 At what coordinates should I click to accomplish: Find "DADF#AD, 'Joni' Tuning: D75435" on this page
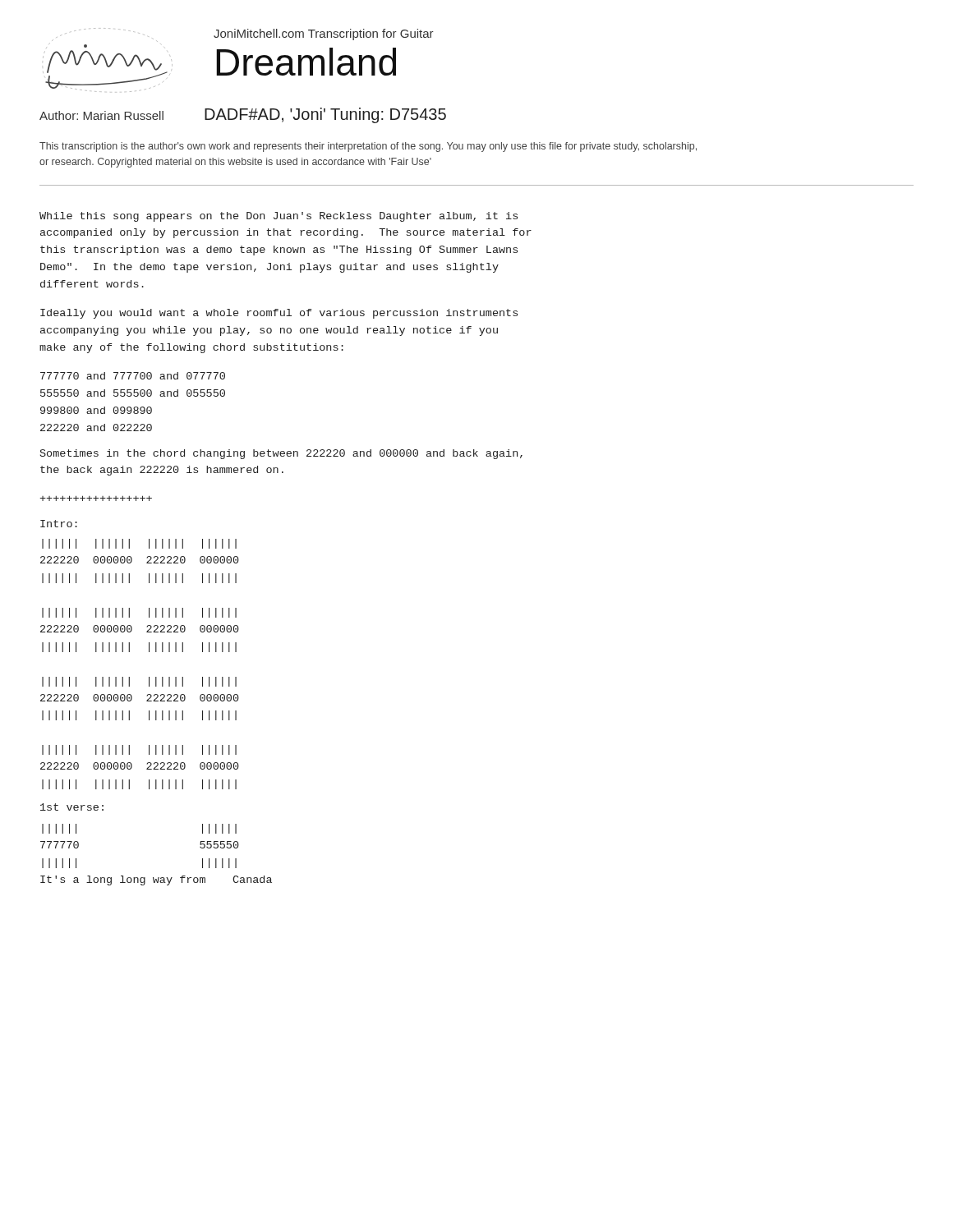tap(325, 114)
